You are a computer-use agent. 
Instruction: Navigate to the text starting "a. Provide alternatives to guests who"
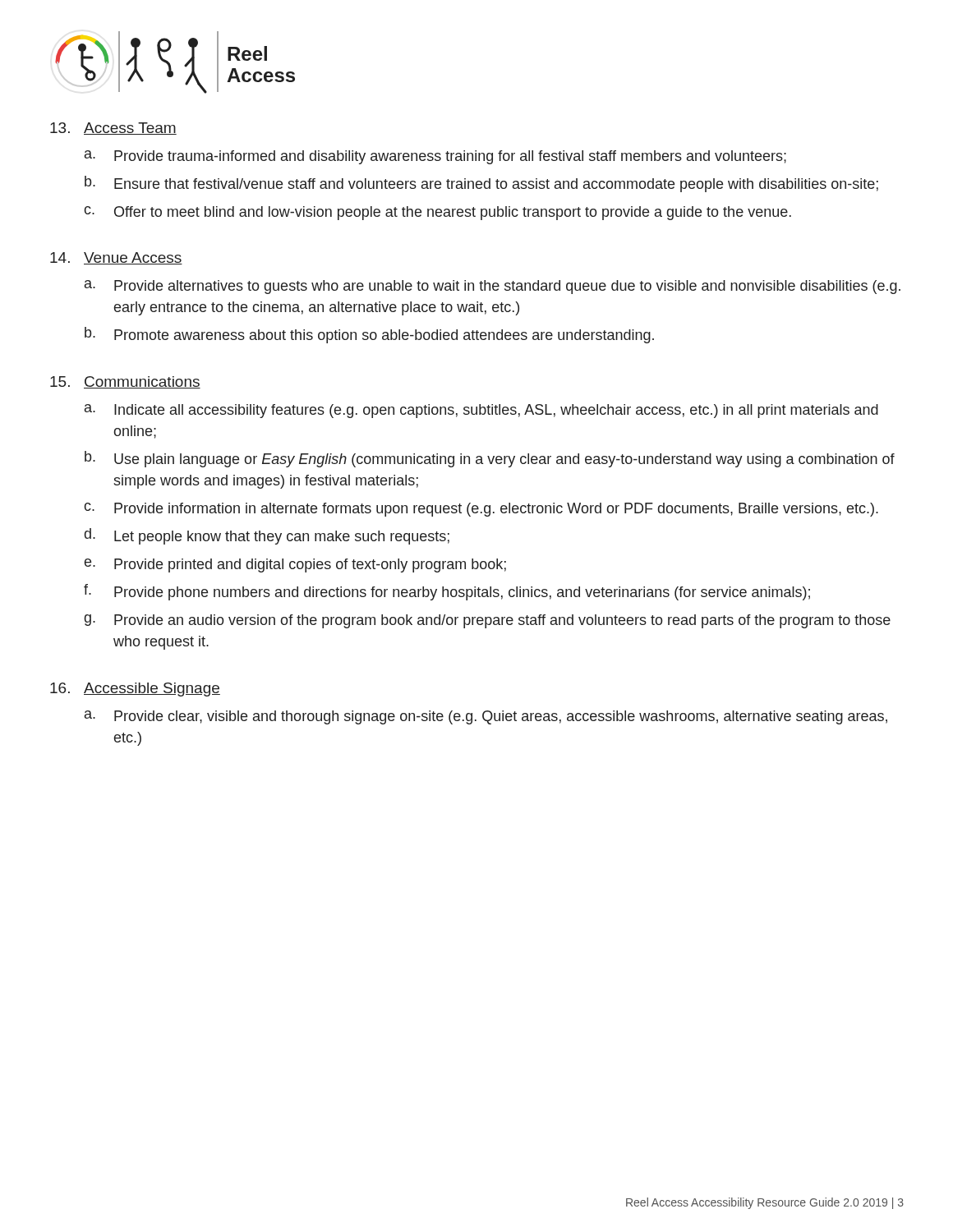pyautogui.click(x=494, y=297)
